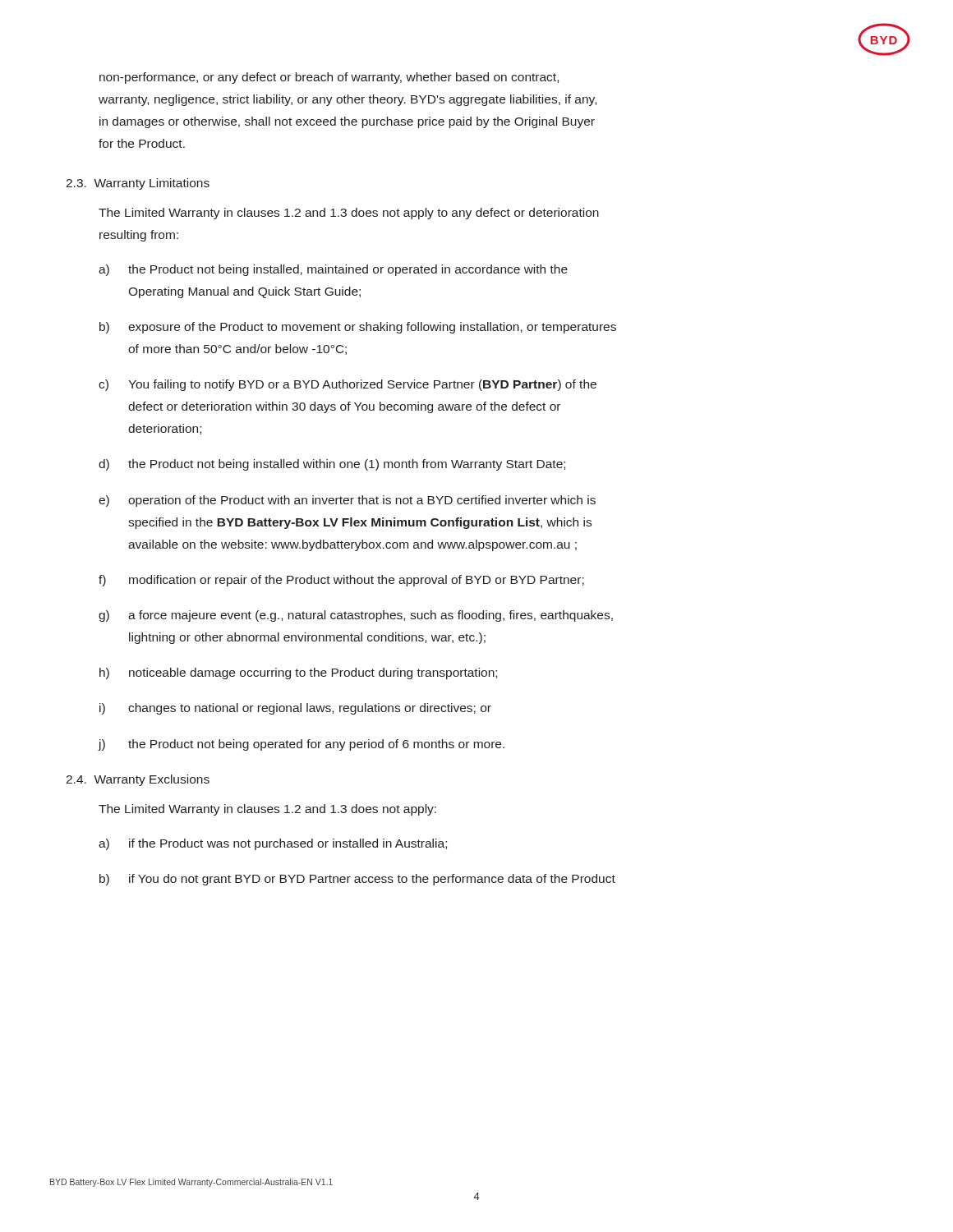This screenshot has width=953, height=1232.
Task: Click on the list item that says "a) the Product not being installed,"
Action: click(x=501, y=280)
